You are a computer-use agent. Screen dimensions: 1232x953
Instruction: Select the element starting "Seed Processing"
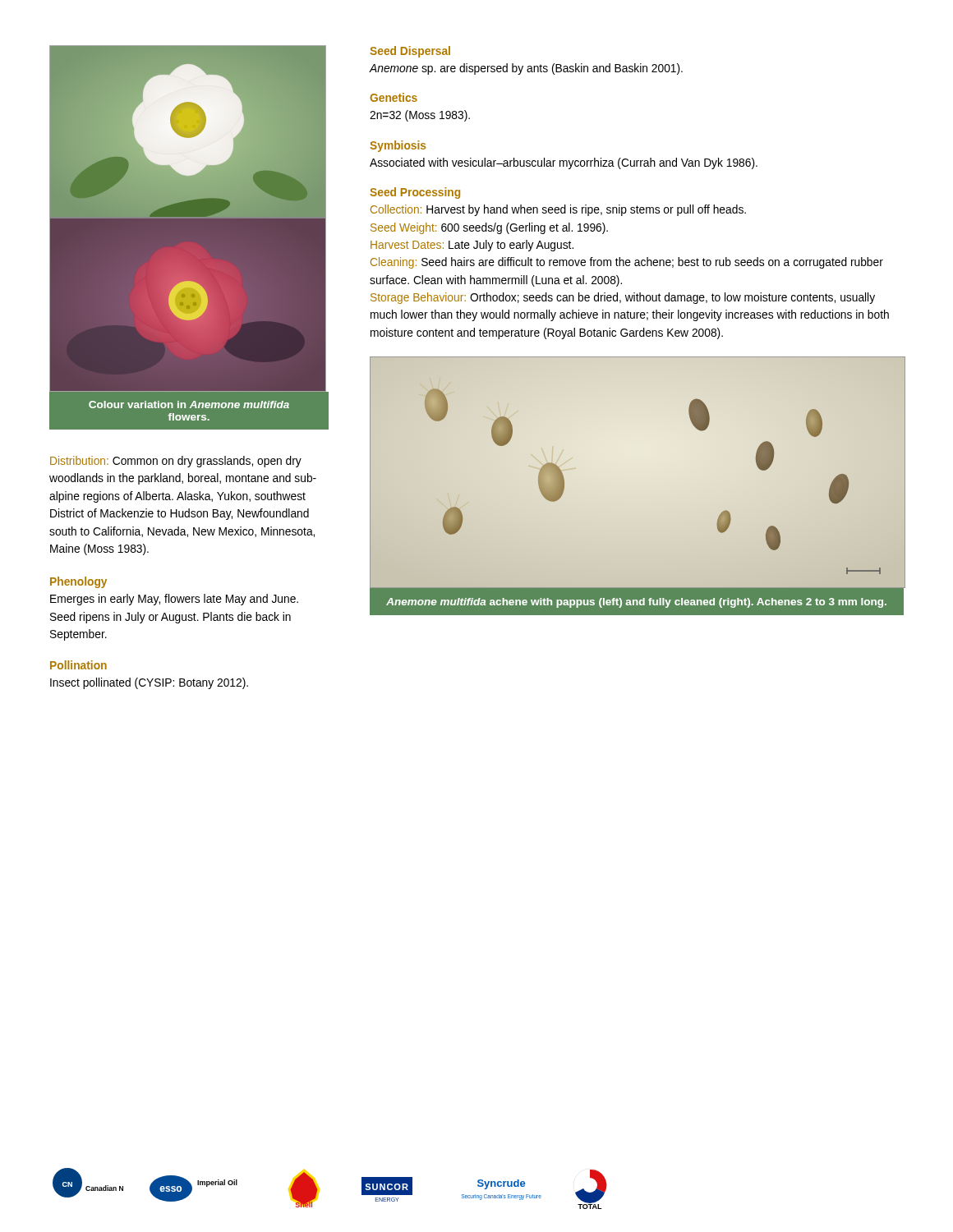pyautogui.click(x=415, y=193)
